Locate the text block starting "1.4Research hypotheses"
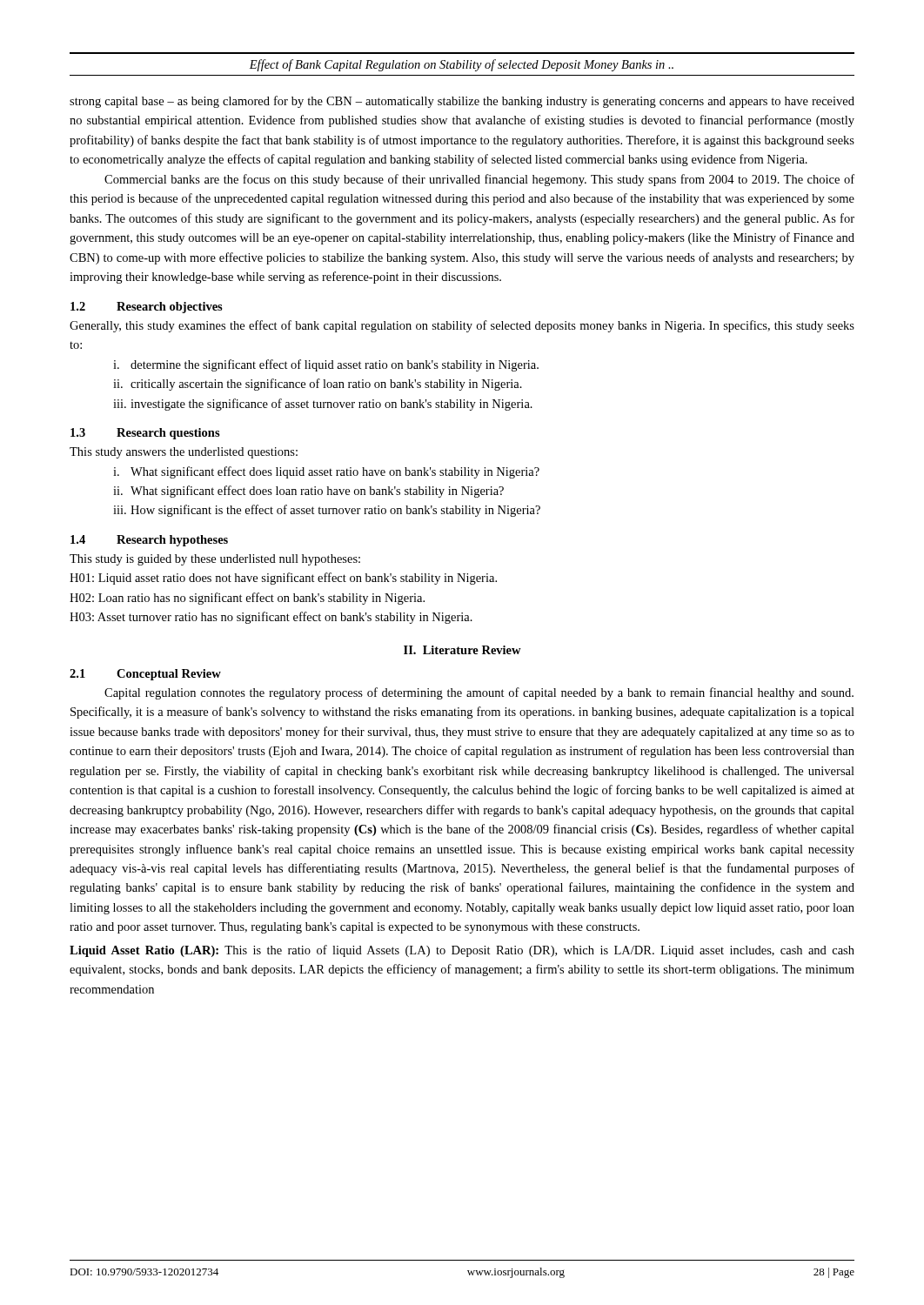The image size is (924, 1305). point(149,540)
